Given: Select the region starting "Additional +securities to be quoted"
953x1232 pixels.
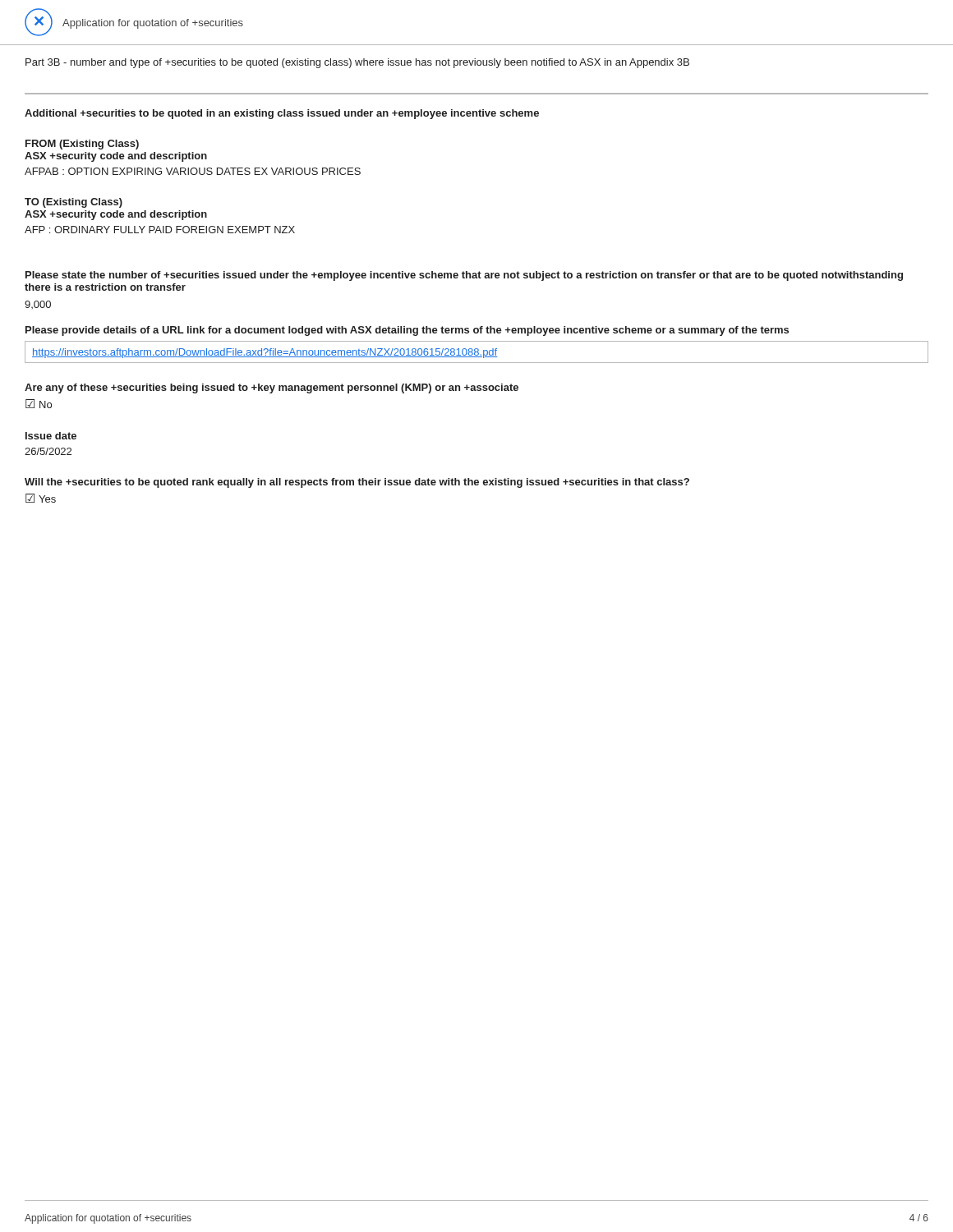Looking at the screenshot, I should 282,113.
